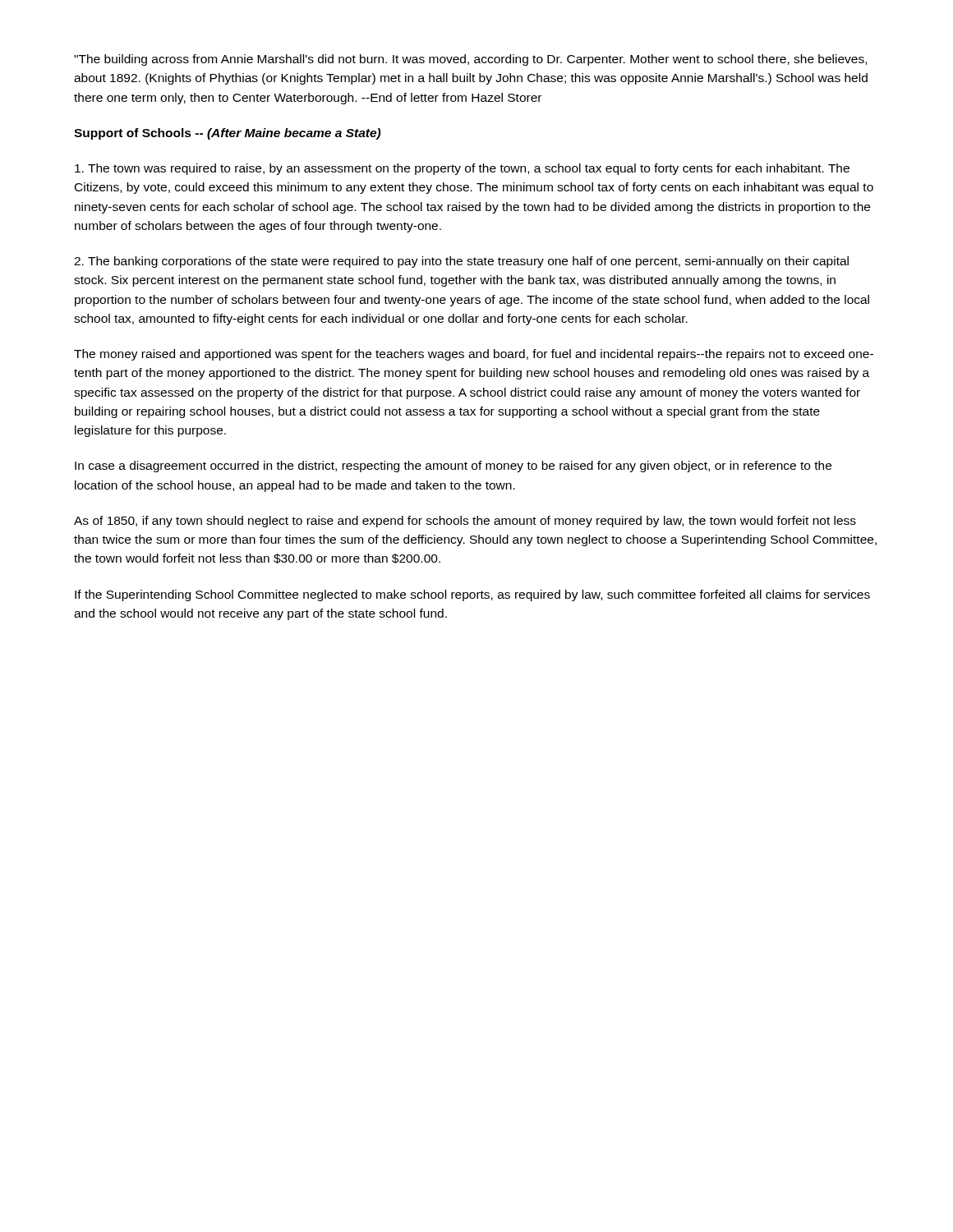This screenshot has width=953, height=1232.
Task: Locate the text block that reads "If the Superintending School Committee neglected to make"
Action: tap(472, 603)
